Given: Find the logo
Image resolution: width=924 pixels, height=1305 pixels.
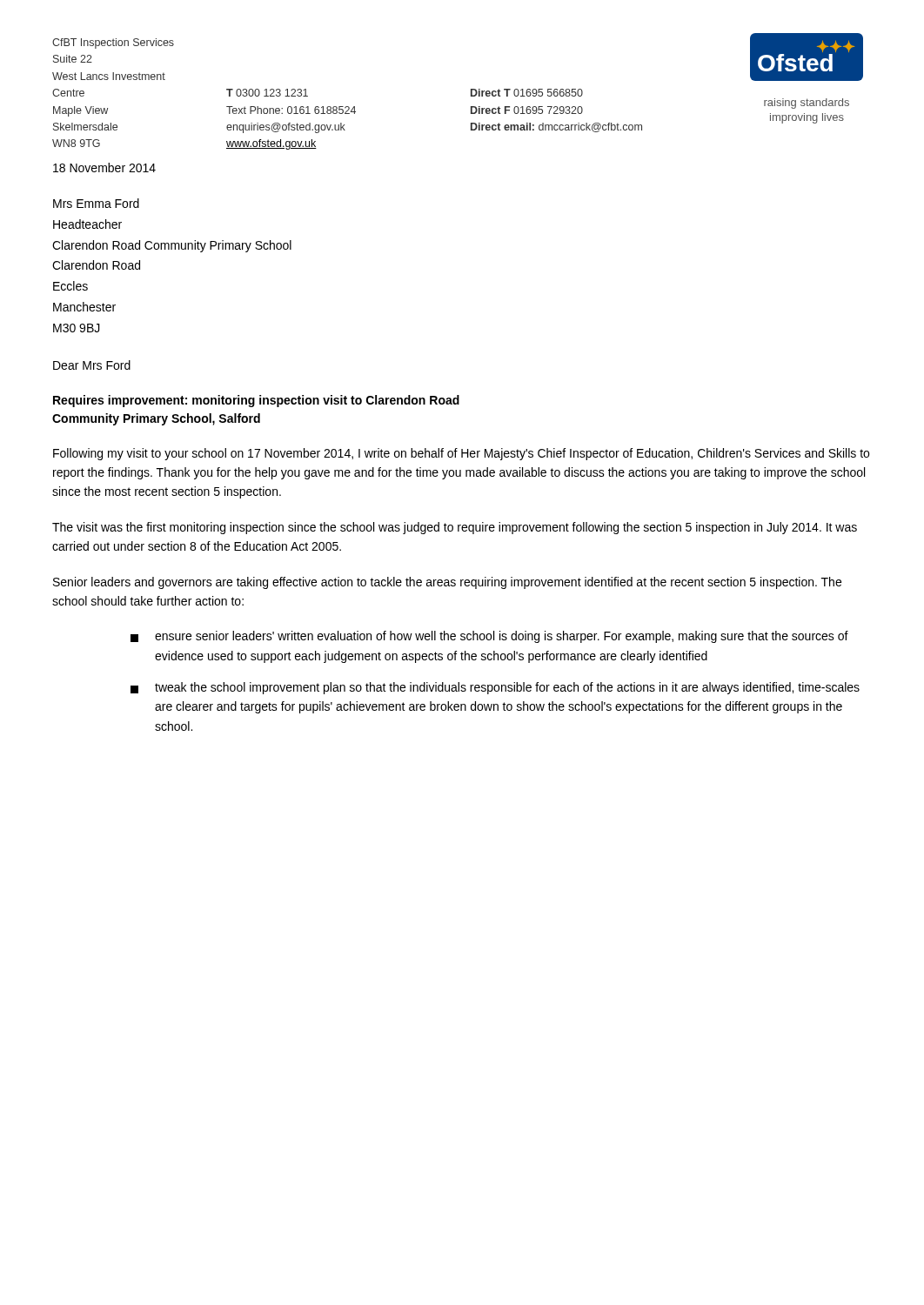Looking at the screenshot, I should [807, 79].
